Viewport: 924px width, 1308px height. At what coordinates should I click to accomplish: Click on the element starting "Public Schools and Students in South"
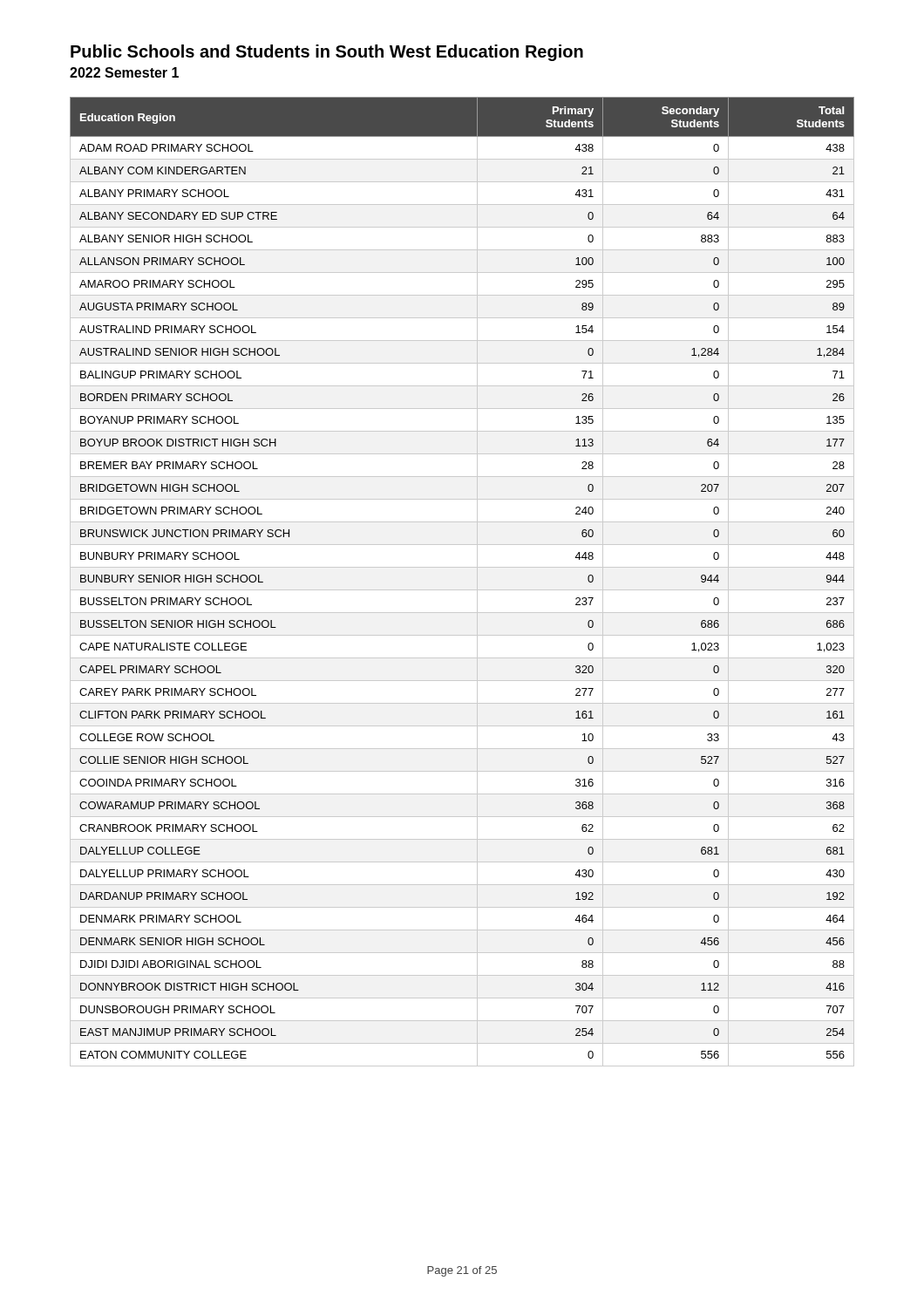pyautogui.click(x=327, y=51)
